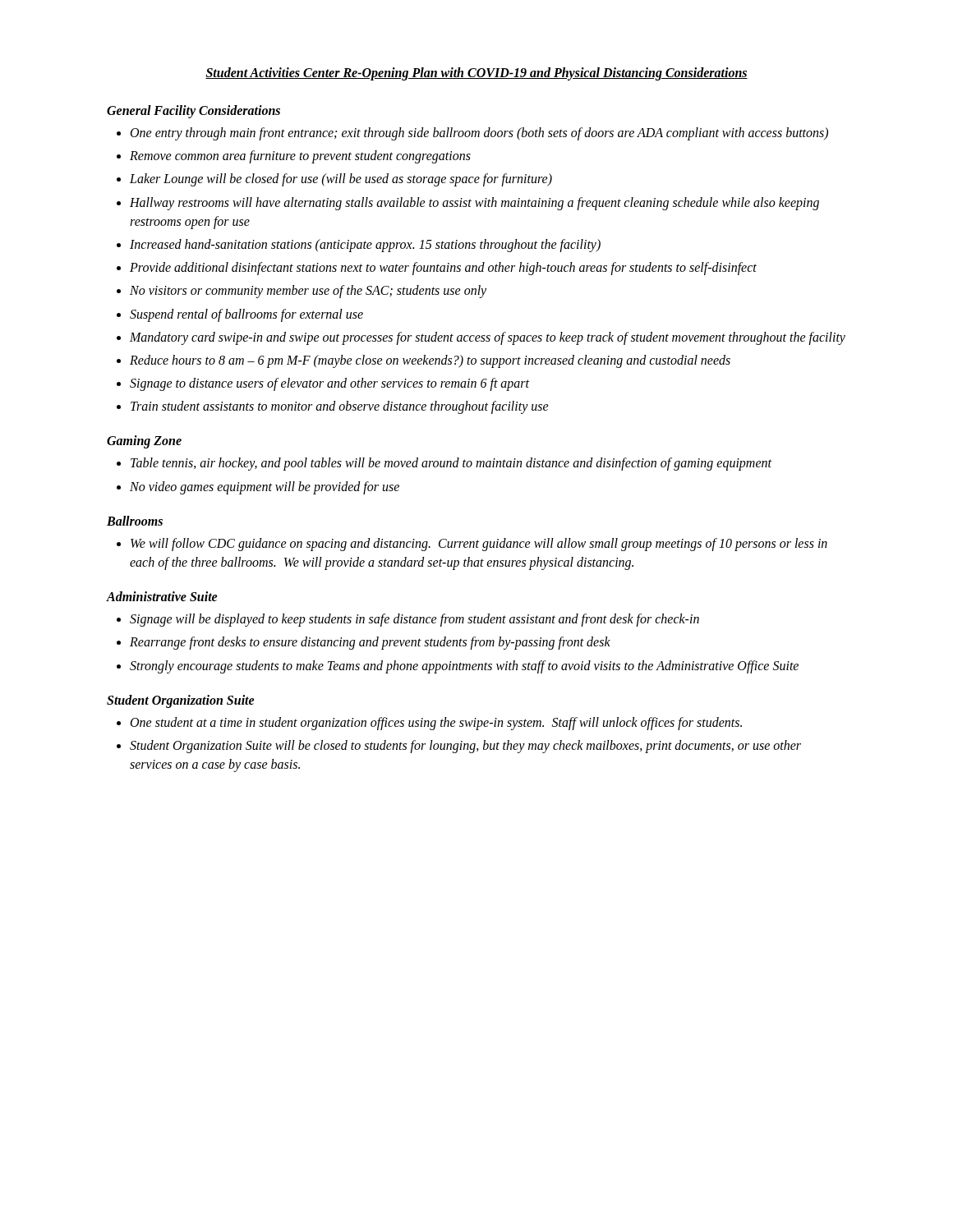
Task: Find the block starting "One entry through main front entrance;"
Action: 488,133
